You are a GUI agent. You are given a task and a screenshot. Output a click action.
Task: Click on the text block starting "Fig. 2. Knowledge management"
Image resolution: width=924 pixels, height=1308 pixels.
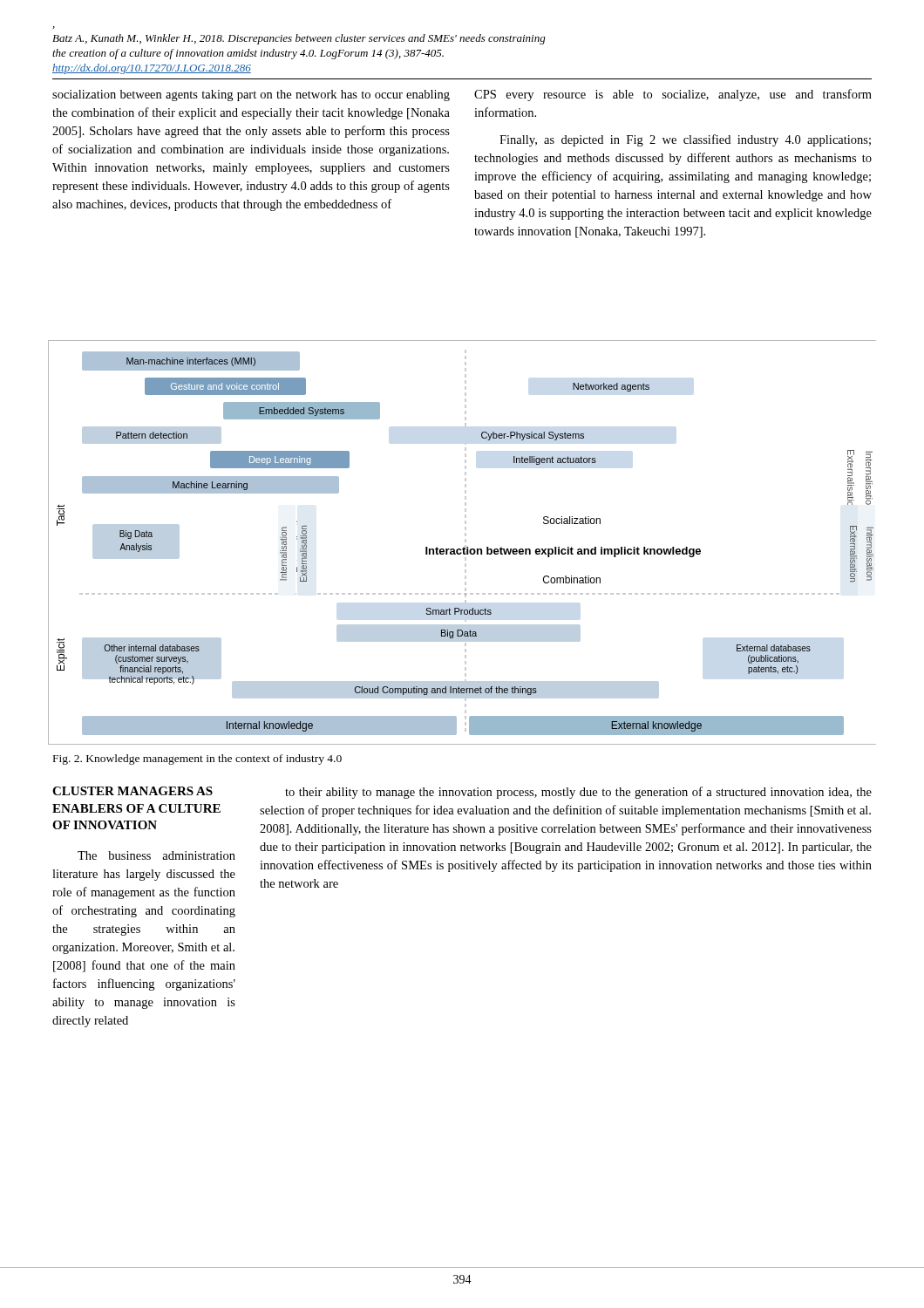click(197, 759)
